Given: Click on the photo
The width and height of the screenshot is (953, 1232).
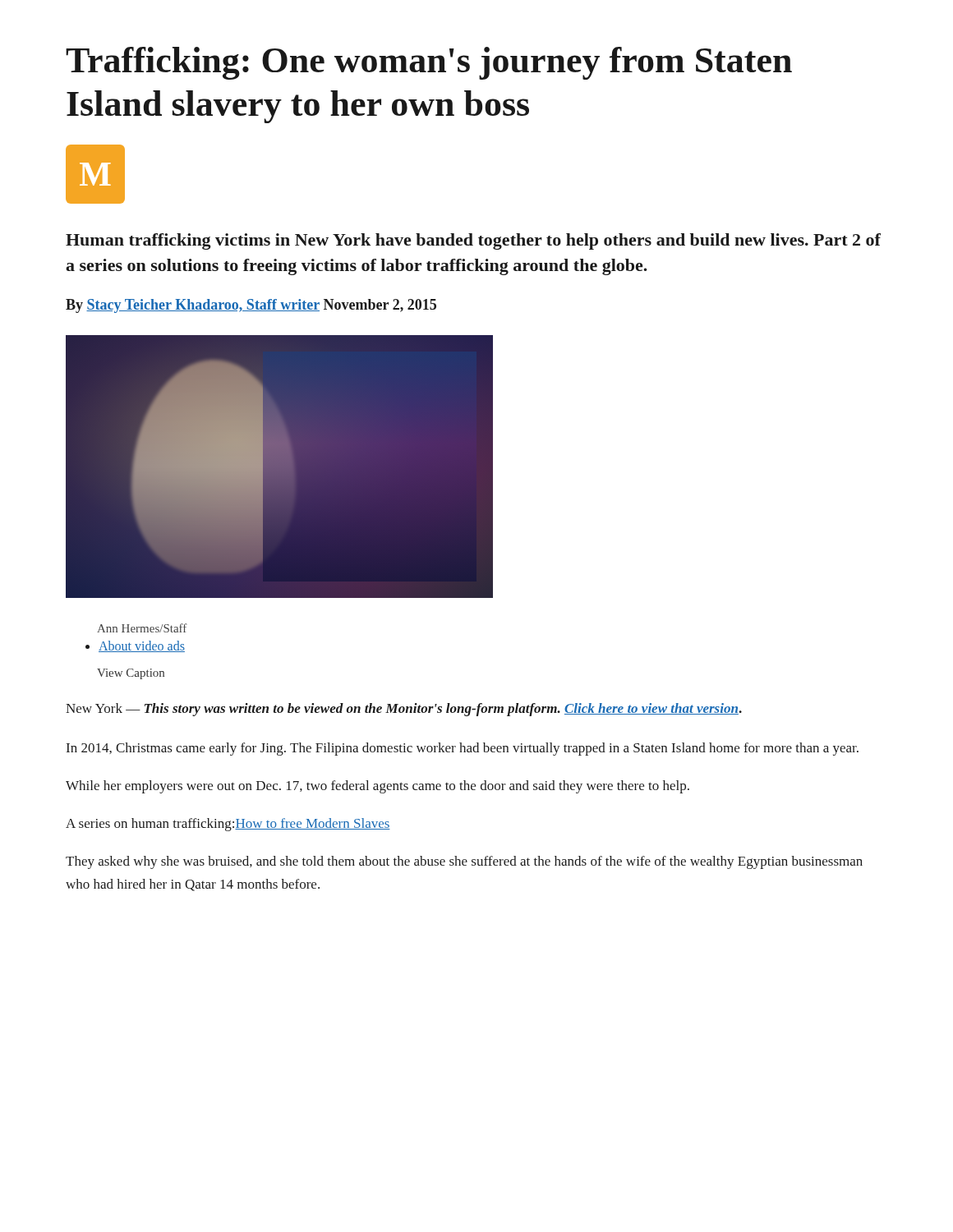Looking at the screenshot, I should click(476, 467).
